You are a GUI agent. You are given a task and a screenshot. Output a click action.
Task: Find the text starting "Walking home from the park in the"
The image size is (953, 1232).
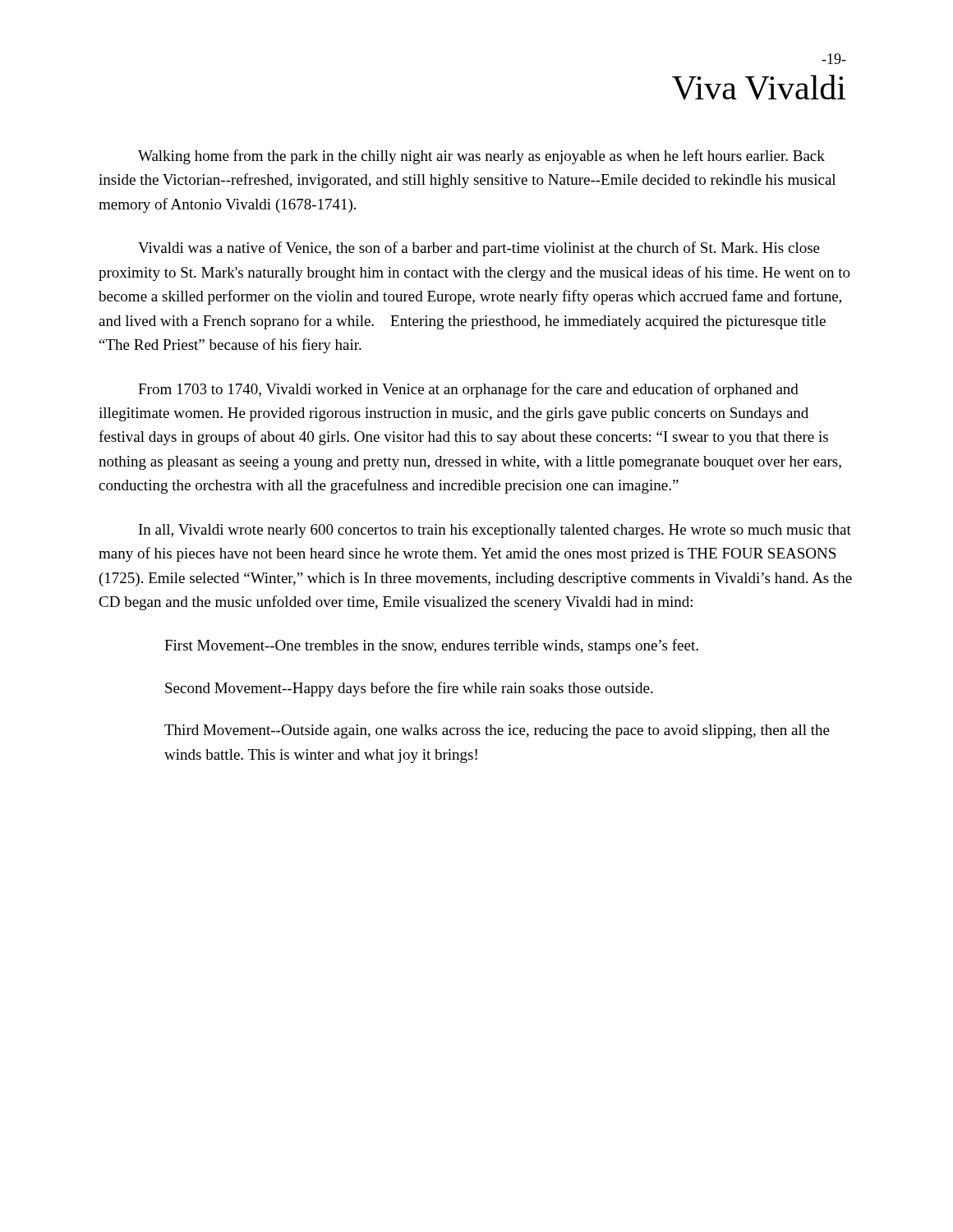point(467,180)
